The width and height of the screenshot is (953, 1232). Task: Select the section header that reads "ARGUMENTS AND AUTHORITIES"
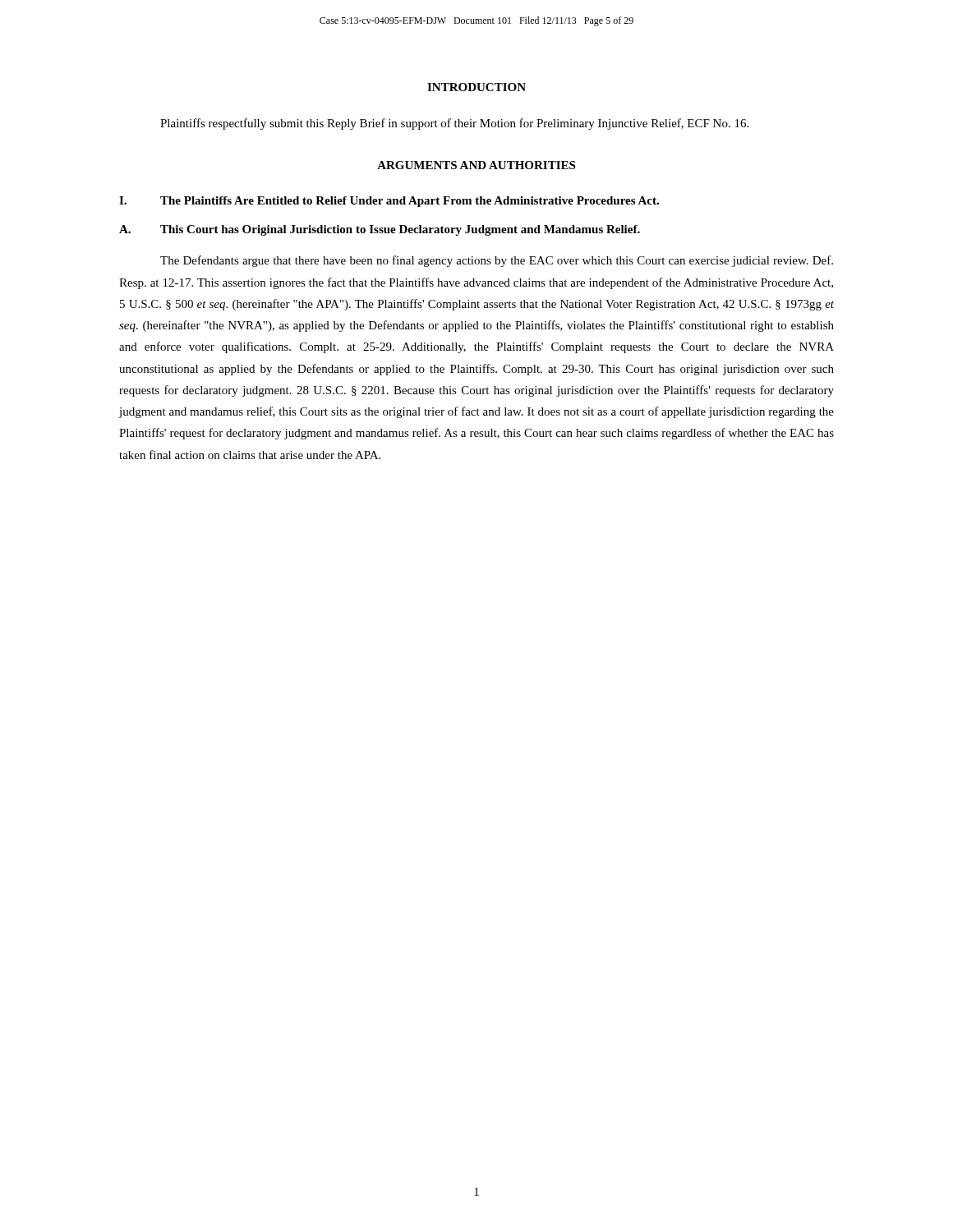(x=476, y=165)
